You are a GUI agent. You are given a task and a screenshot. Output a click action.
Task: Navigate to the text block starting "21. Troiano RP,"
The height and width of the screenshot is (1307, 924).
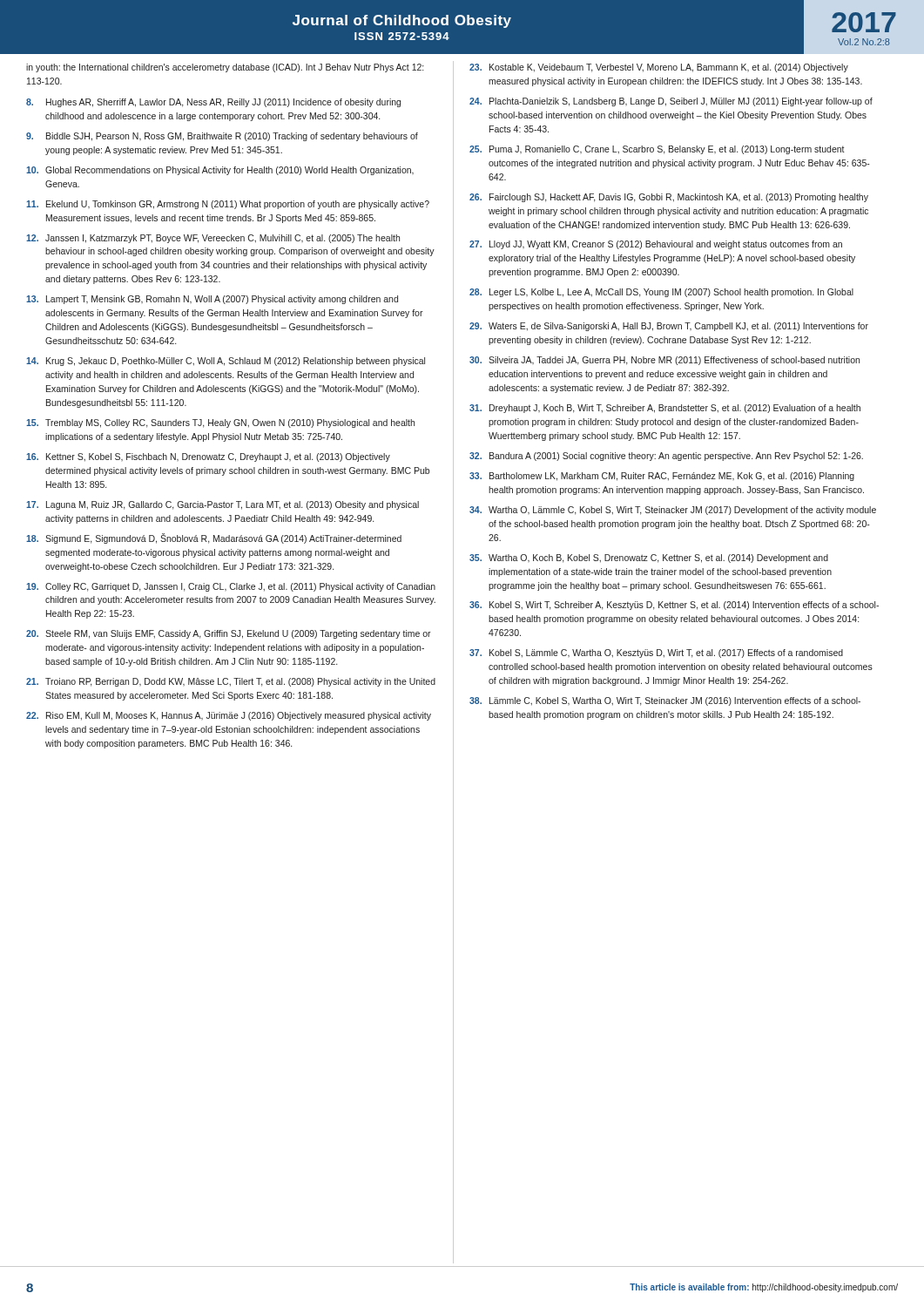pyautogui.click(x=232, y=689)
